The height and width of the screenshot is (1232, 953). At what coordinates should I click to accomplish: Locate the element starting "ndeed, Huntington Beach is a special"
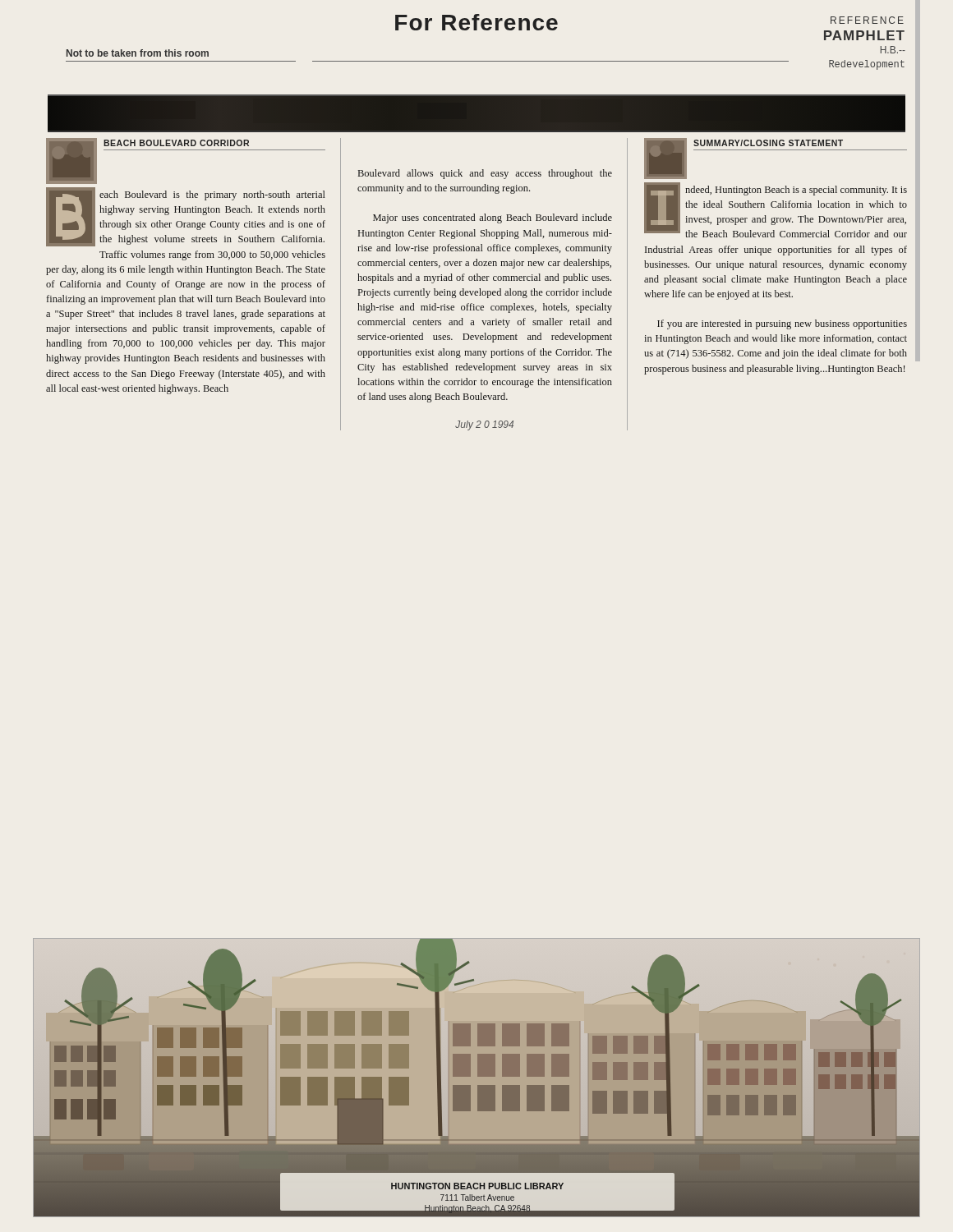[776, 278]
